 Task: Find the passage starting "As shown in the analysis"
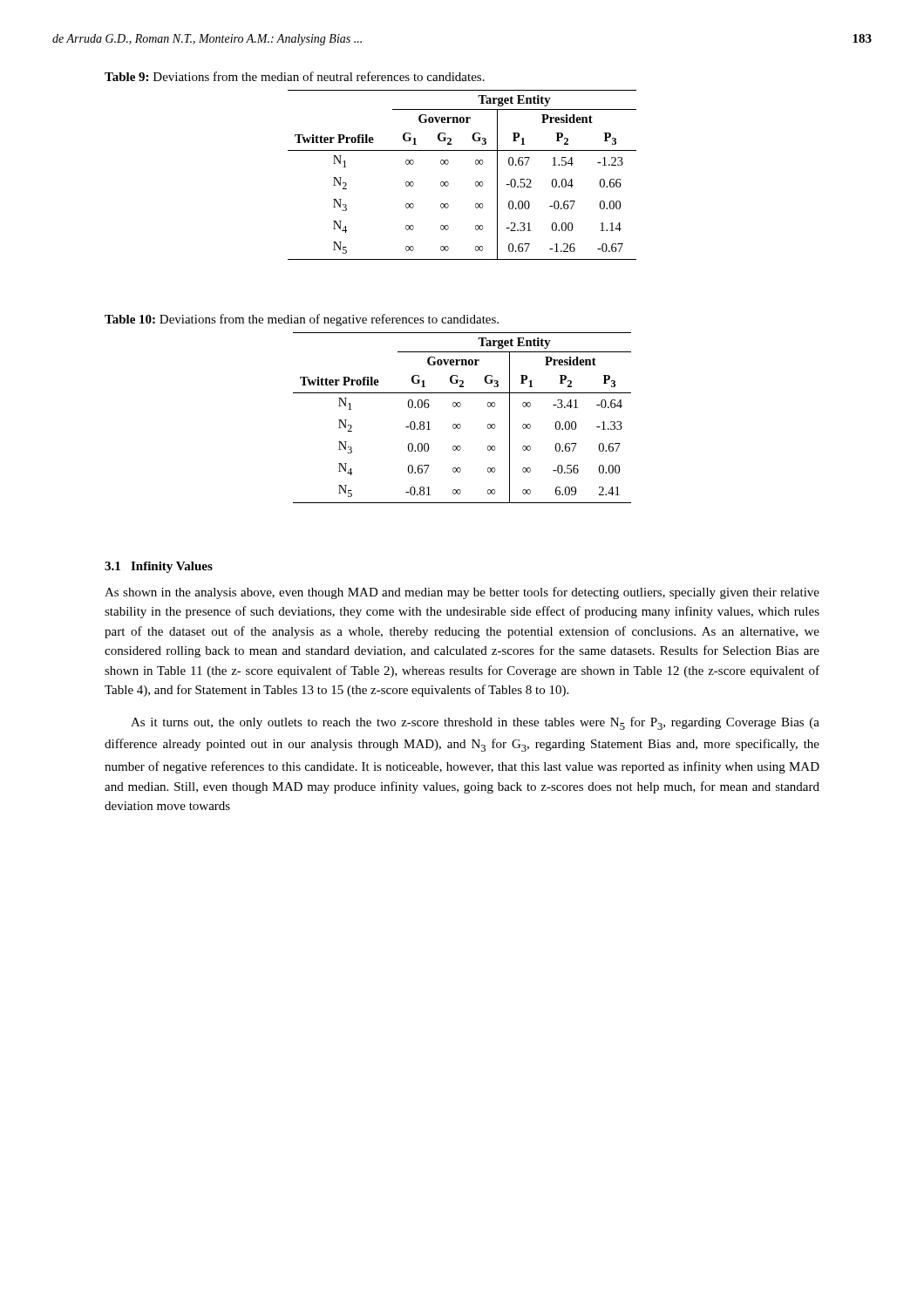click(x=462, y=641)
